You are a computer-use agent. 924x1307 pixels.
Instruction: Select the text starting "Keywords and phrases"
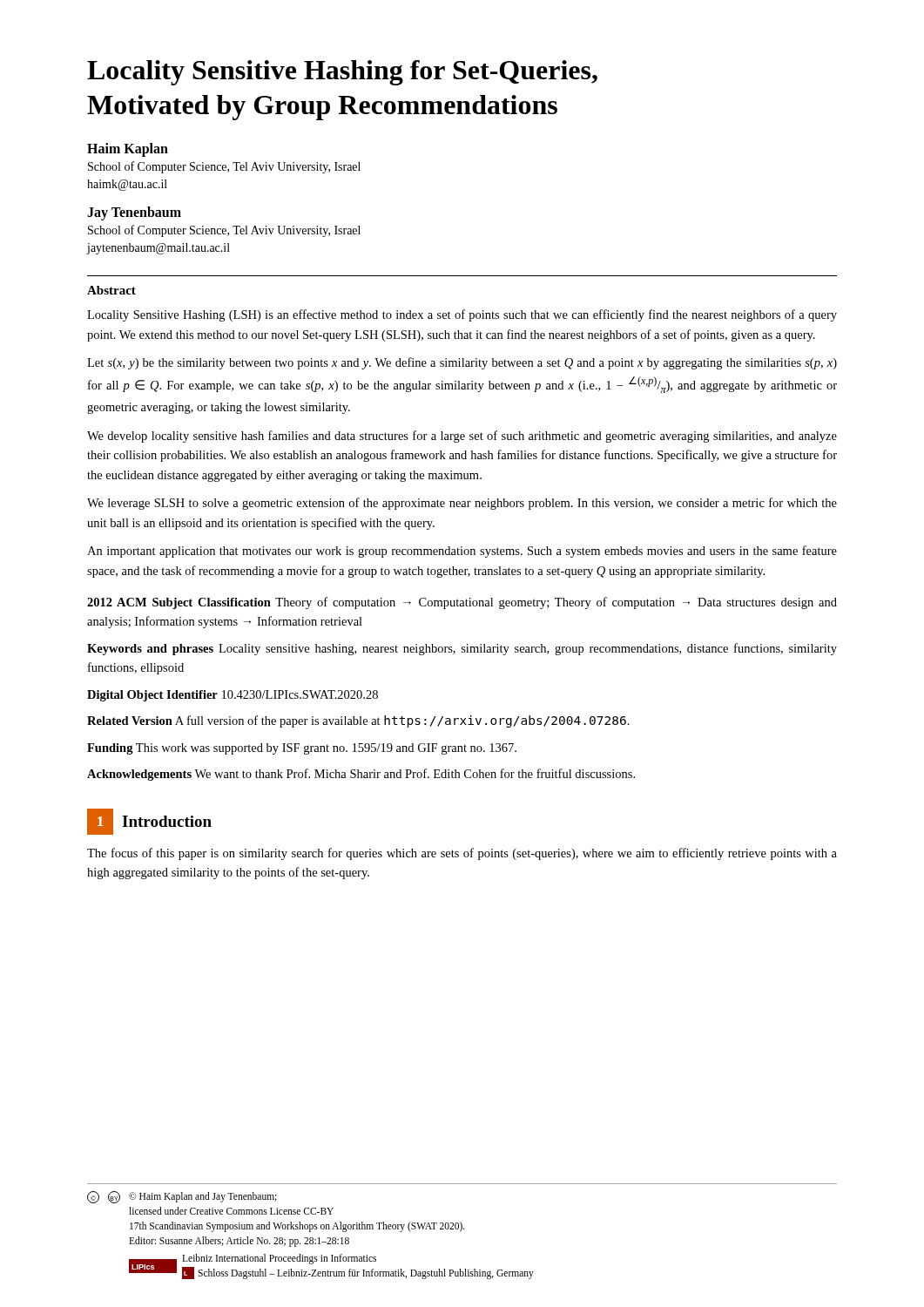[x=462, y=658]
